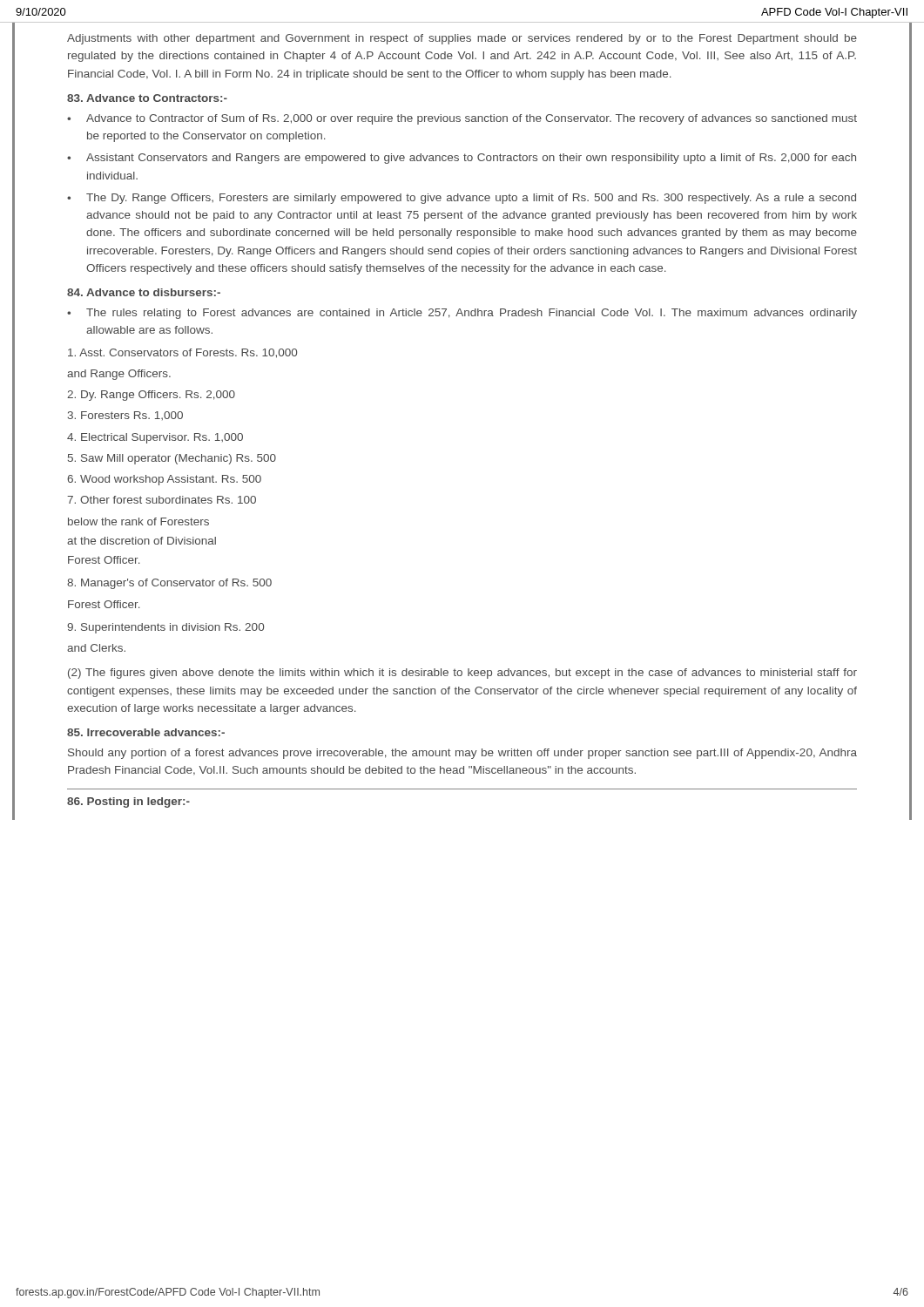Click on the element starting "(2) The figures given above denote the"

pos(462,690)
